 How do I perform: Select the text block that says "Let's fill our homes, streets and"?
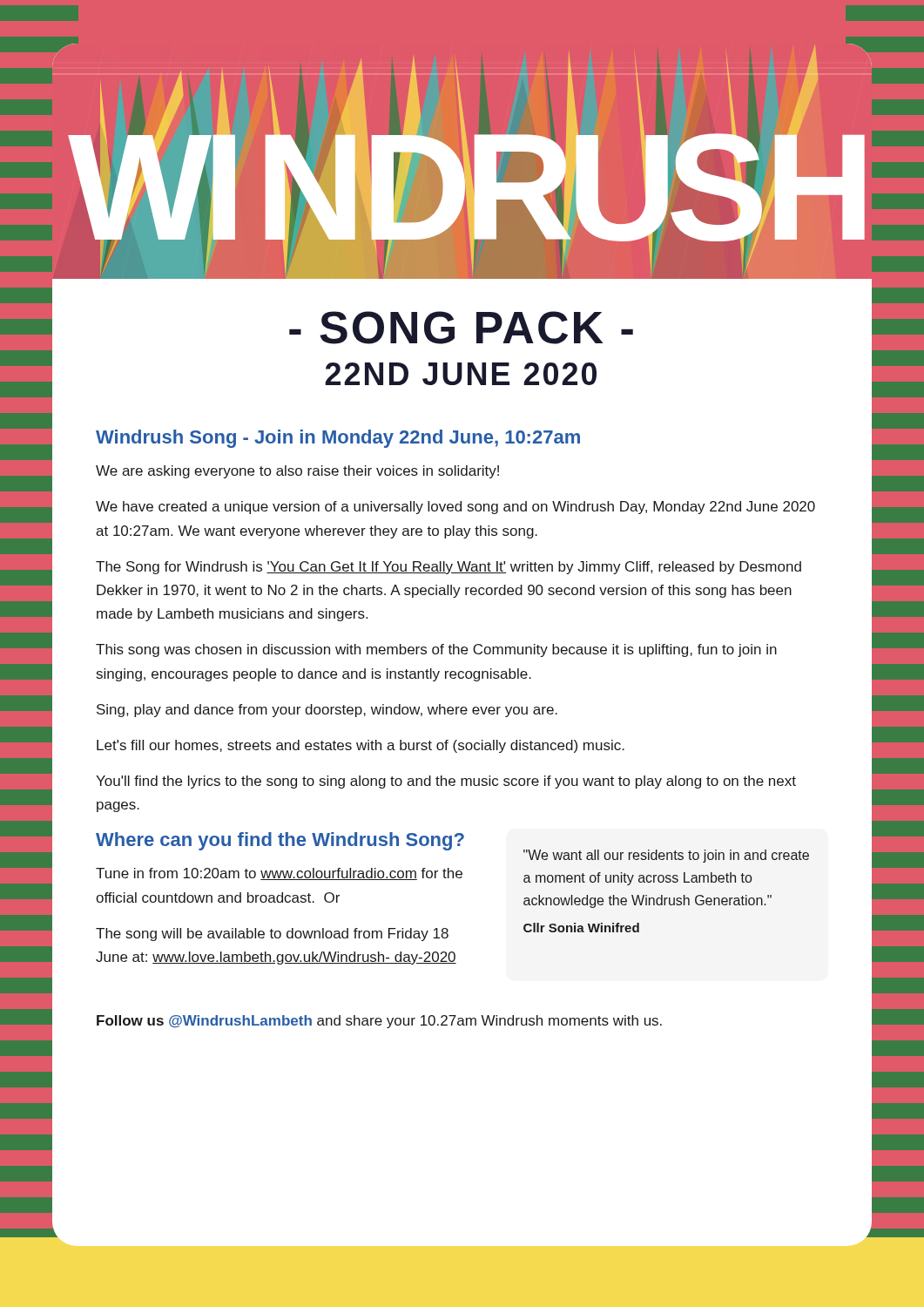[x=361, y=745]
